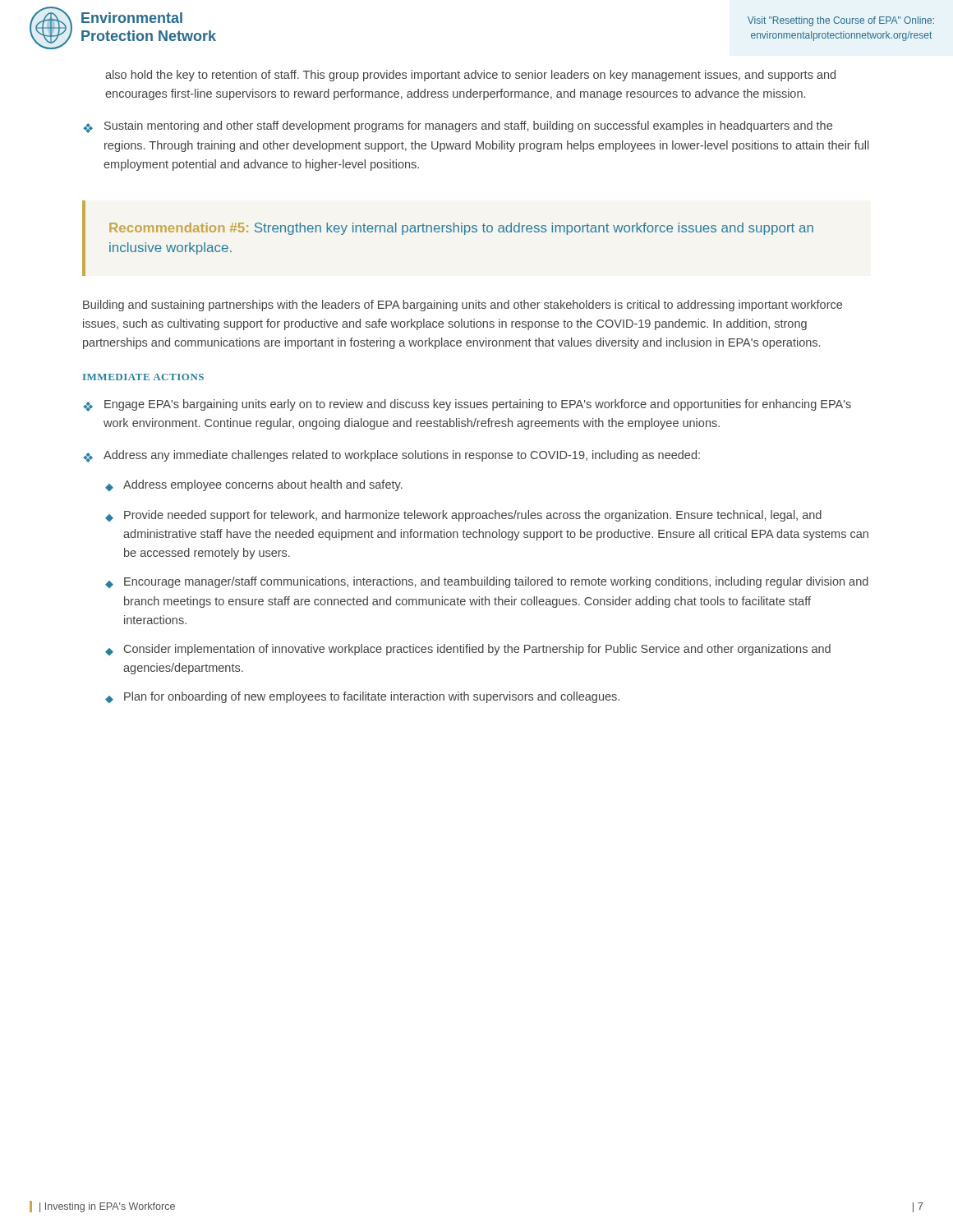Viewport: 953px width, 1232px height.
Task: Locate the block of text that opens with "◆ Encourage manager/staff communications, interactions, and teambuilding tailored"
Action: pyautogui.click(x=488, y=601)
